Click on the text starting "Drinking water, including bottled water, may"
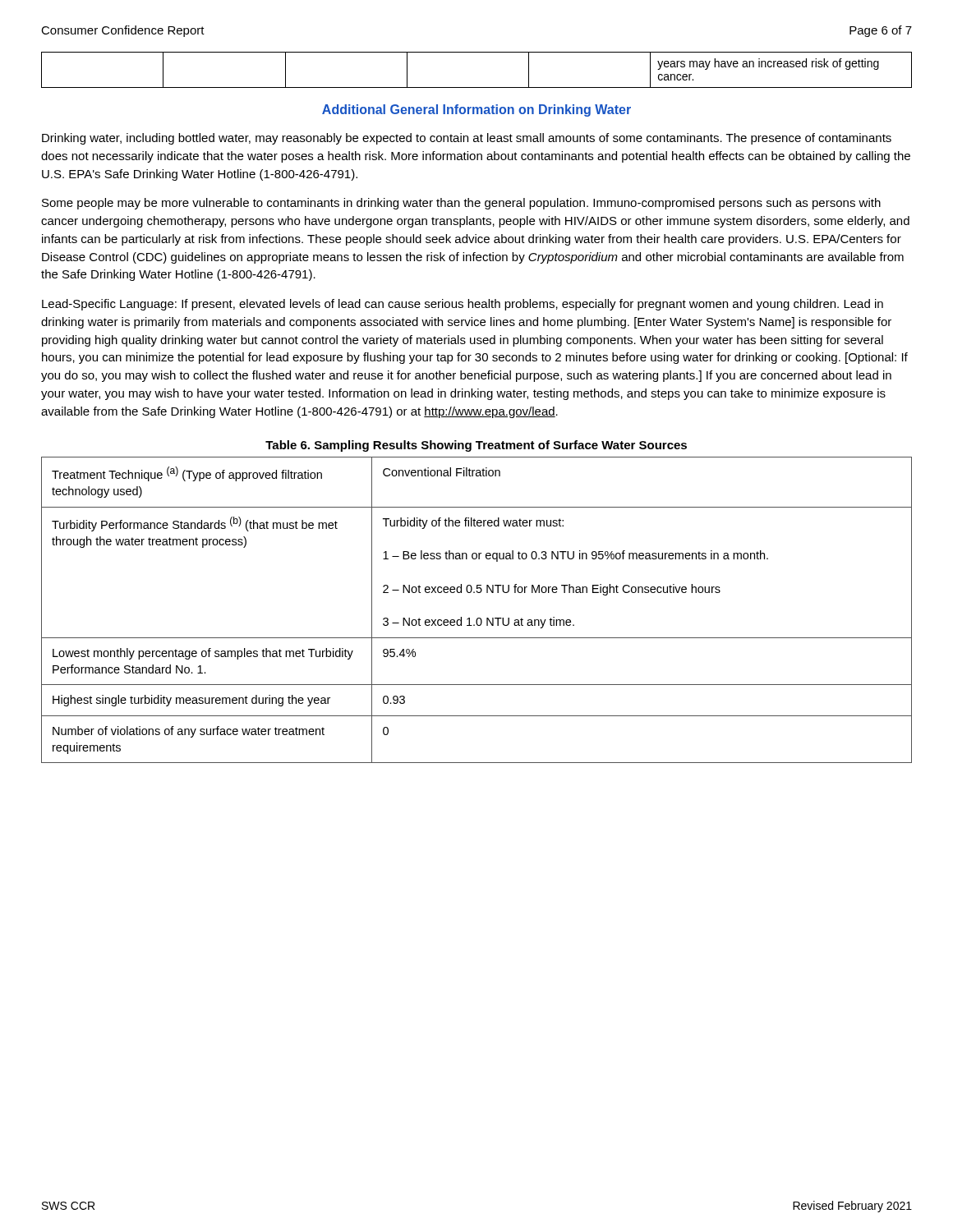The height and width of the screenshot is (1232, 953). pyautogui.click(x=476, y=155)
